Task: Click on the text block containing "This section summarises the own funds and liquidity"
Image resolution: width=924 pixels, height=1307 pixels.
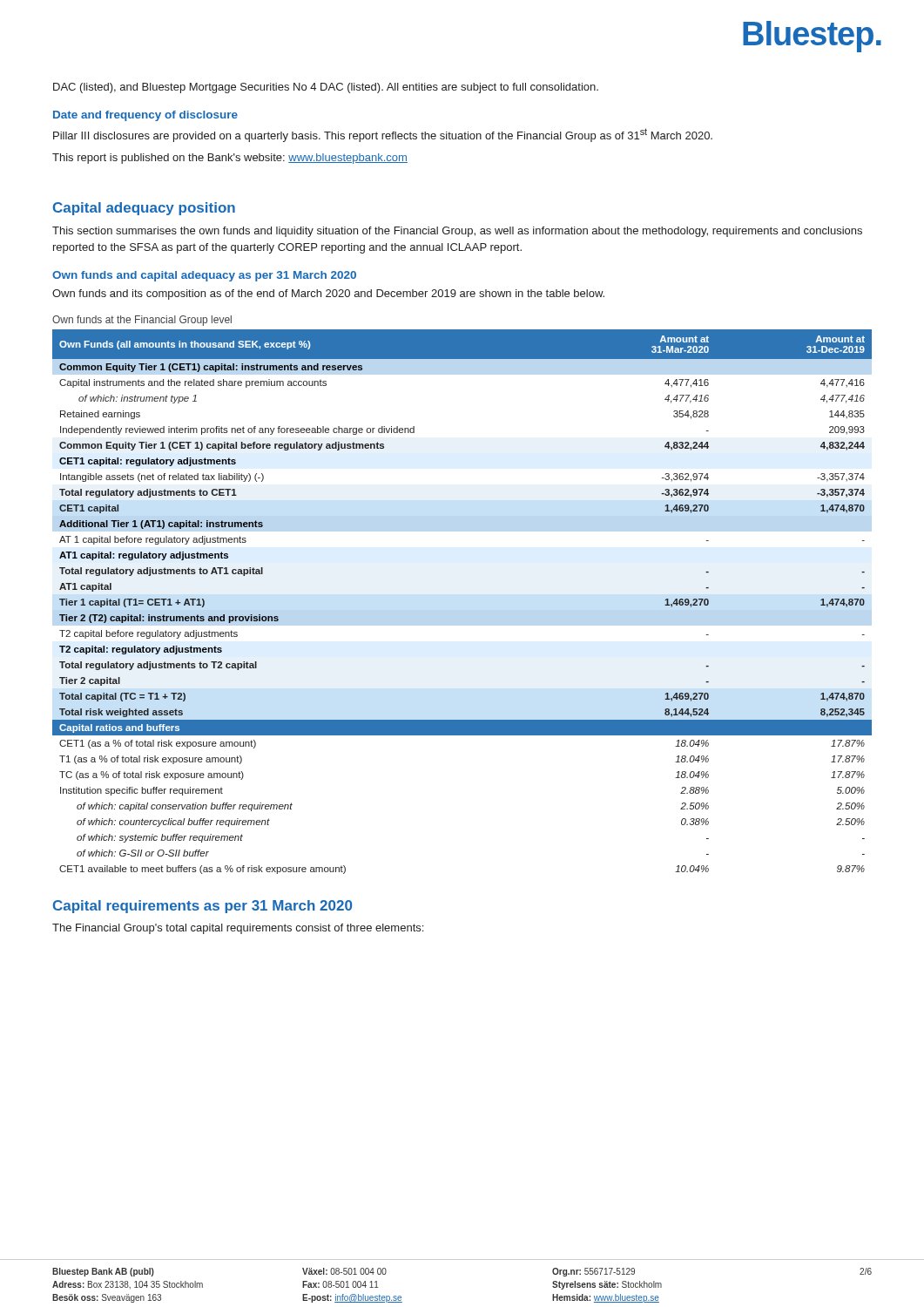Action: pyautogui.click(x=457, y=239)
